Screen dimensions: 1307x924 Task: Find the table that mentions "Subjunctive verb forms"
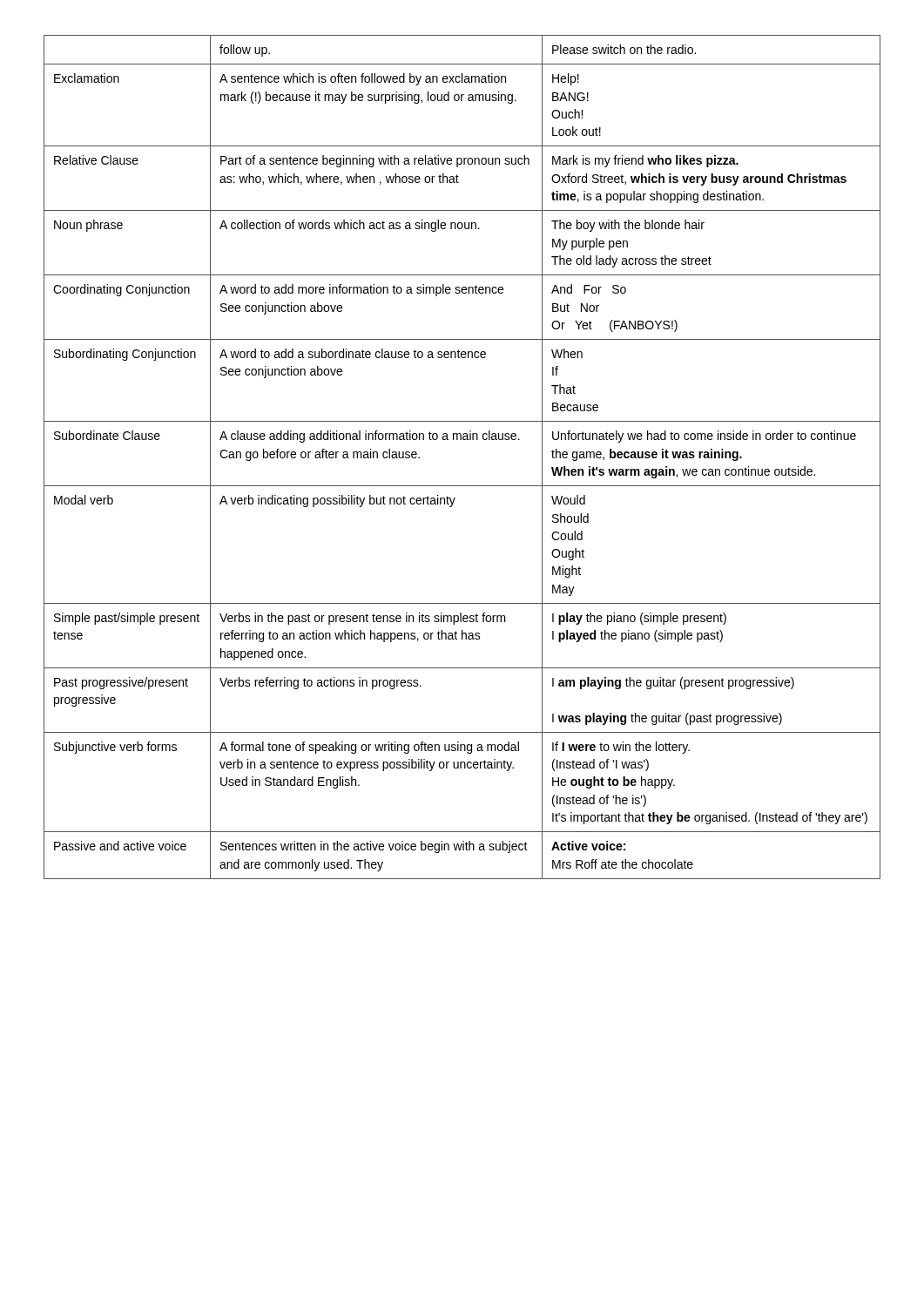coord(462,457)
